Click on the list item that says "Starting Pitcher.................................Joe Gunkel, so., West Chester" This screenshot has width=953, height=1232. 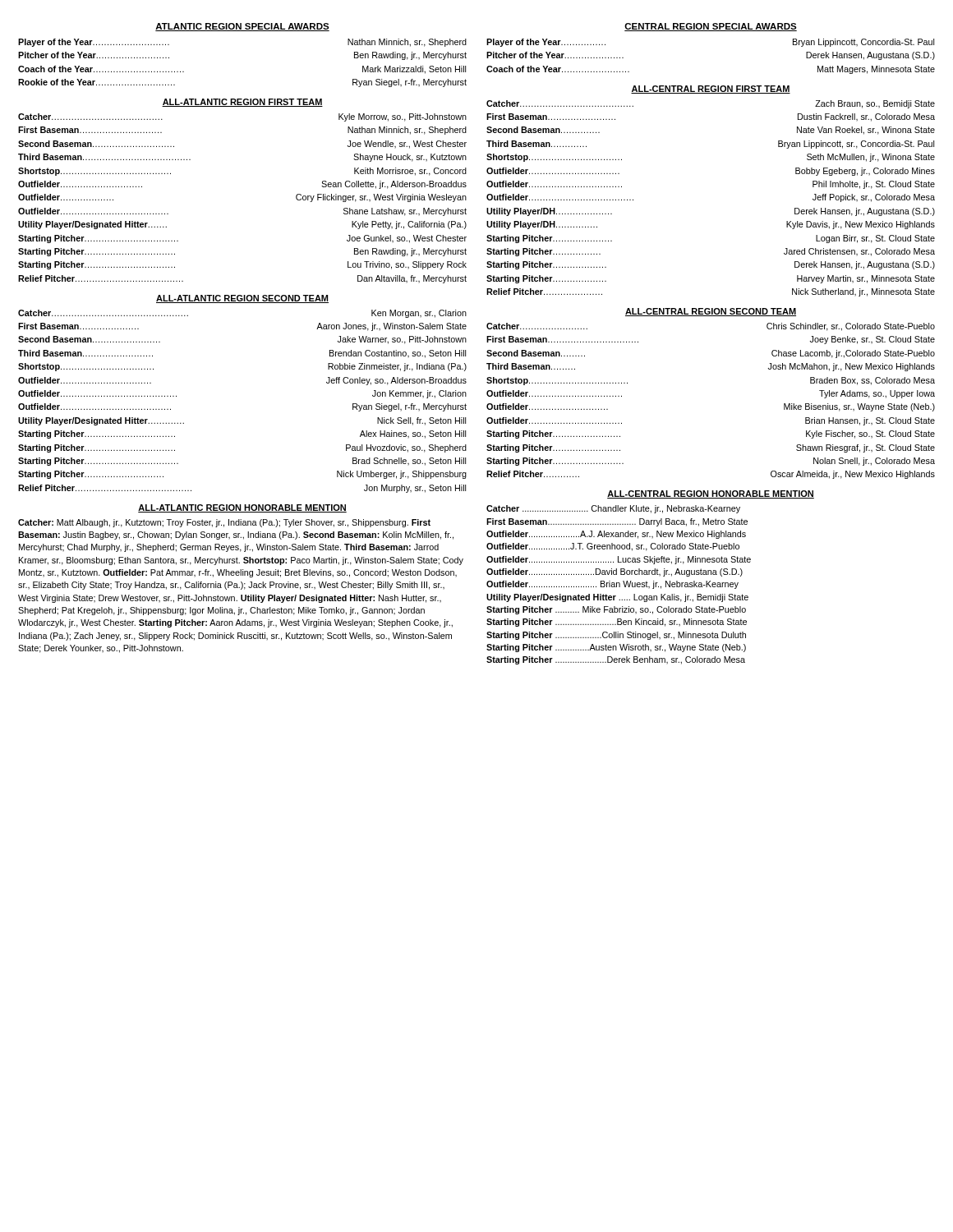(x=46, y=239)
